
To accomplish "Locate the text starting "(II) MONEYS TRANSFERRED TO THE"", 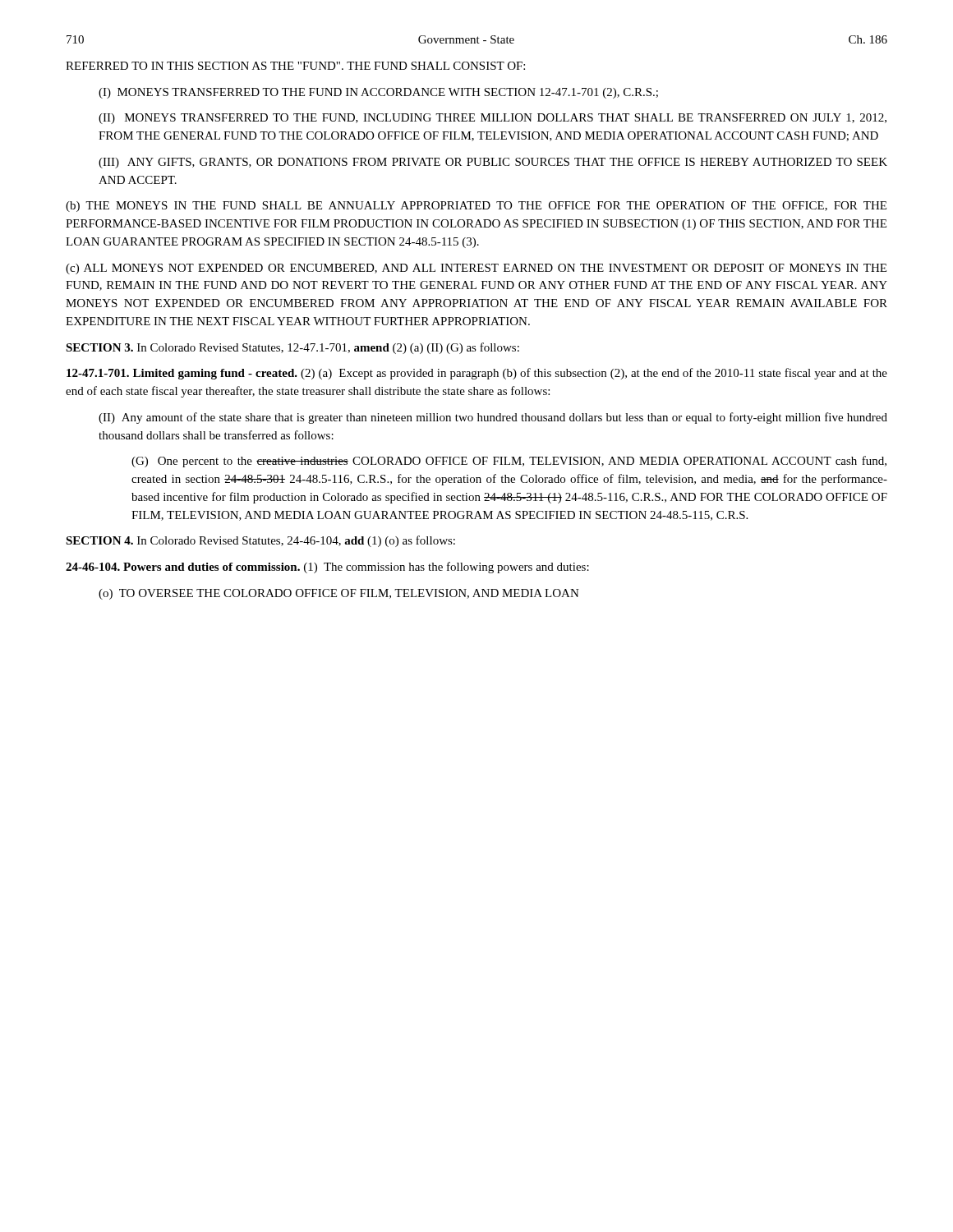I will 493,127.
